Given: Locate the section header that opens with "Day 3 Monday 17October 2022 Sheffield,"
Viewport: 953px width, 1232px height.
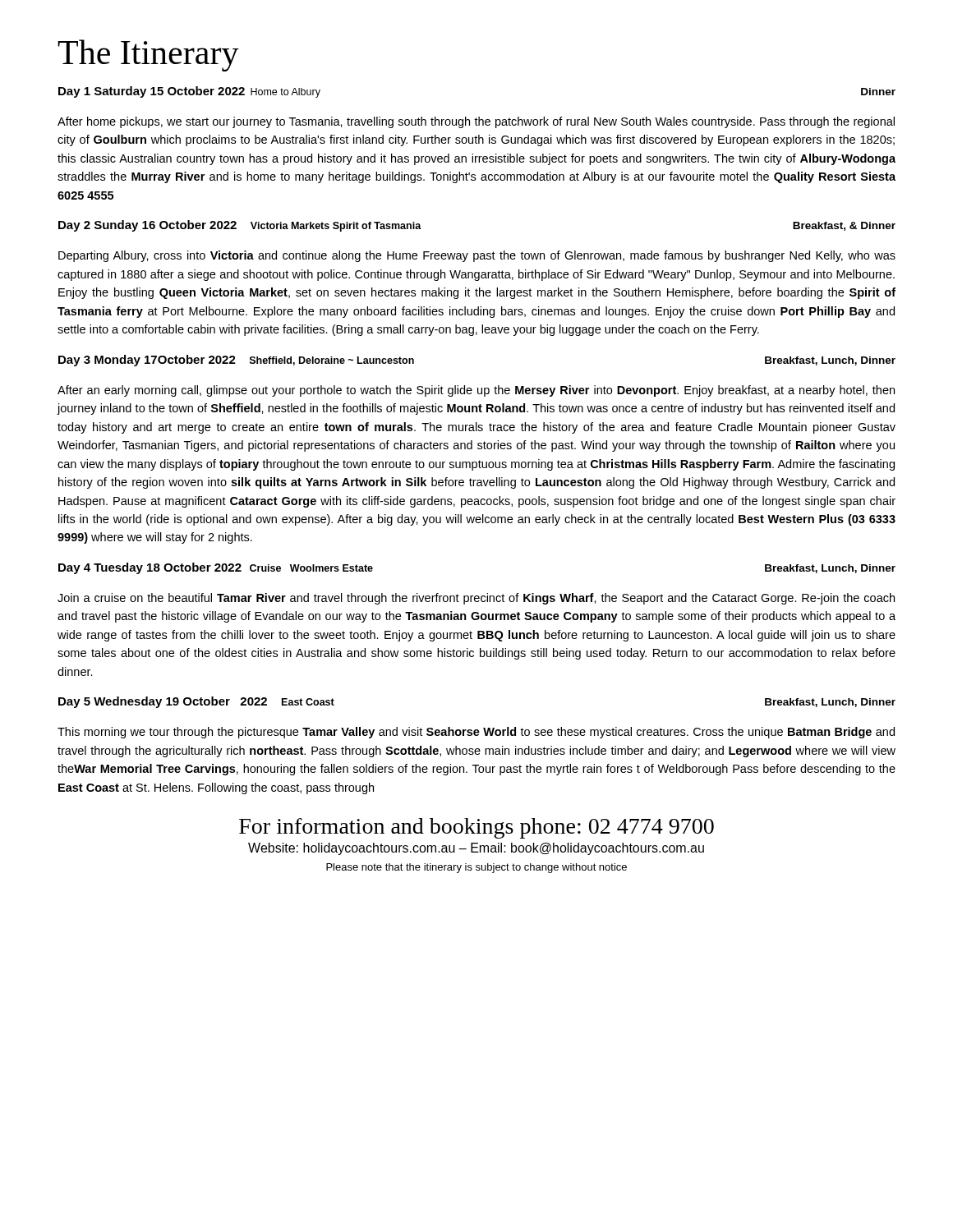Looking at the screenshot, I should click(x=147, y=360).
